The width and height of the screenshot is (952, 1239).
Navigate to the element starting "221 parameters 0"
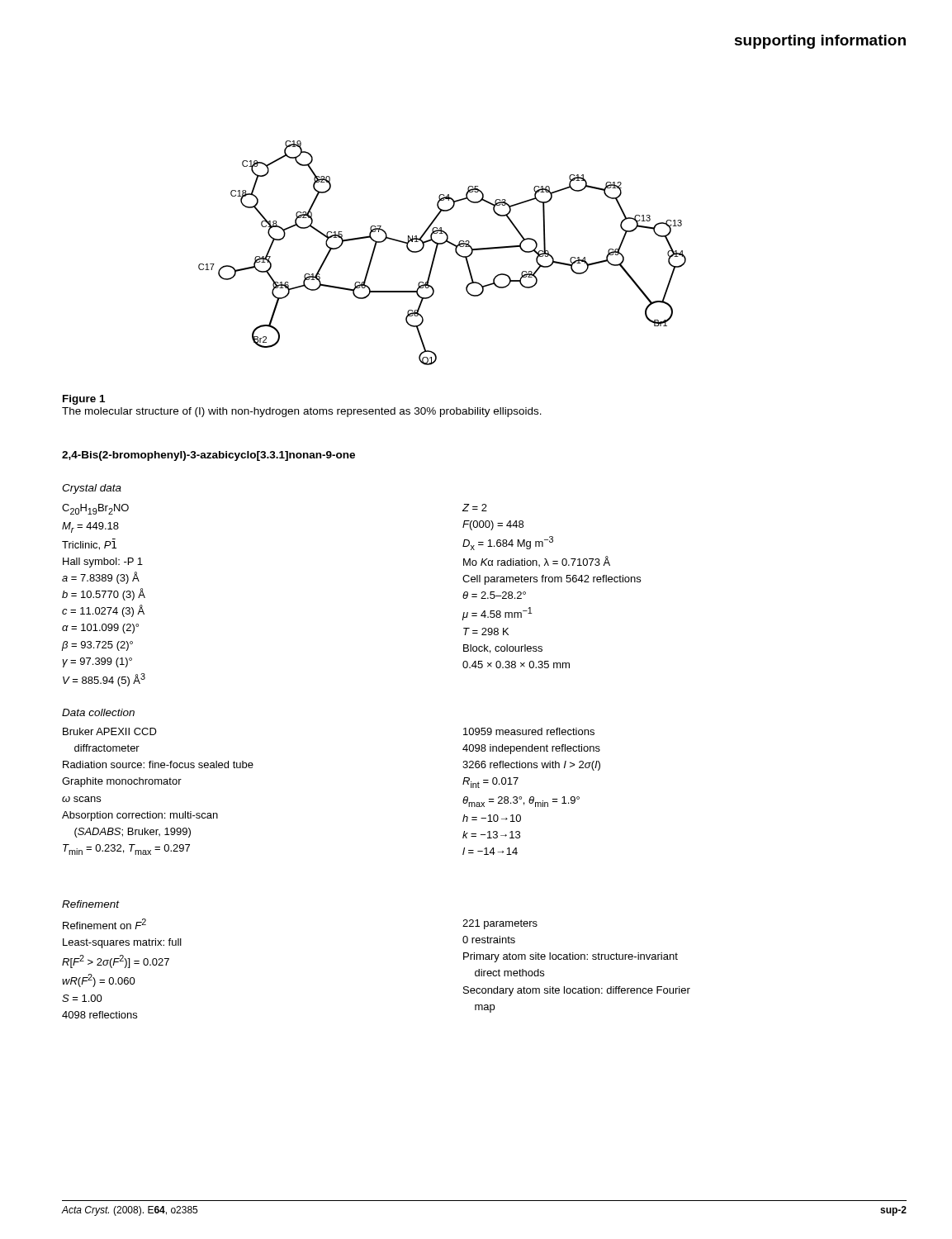point(576,965)
